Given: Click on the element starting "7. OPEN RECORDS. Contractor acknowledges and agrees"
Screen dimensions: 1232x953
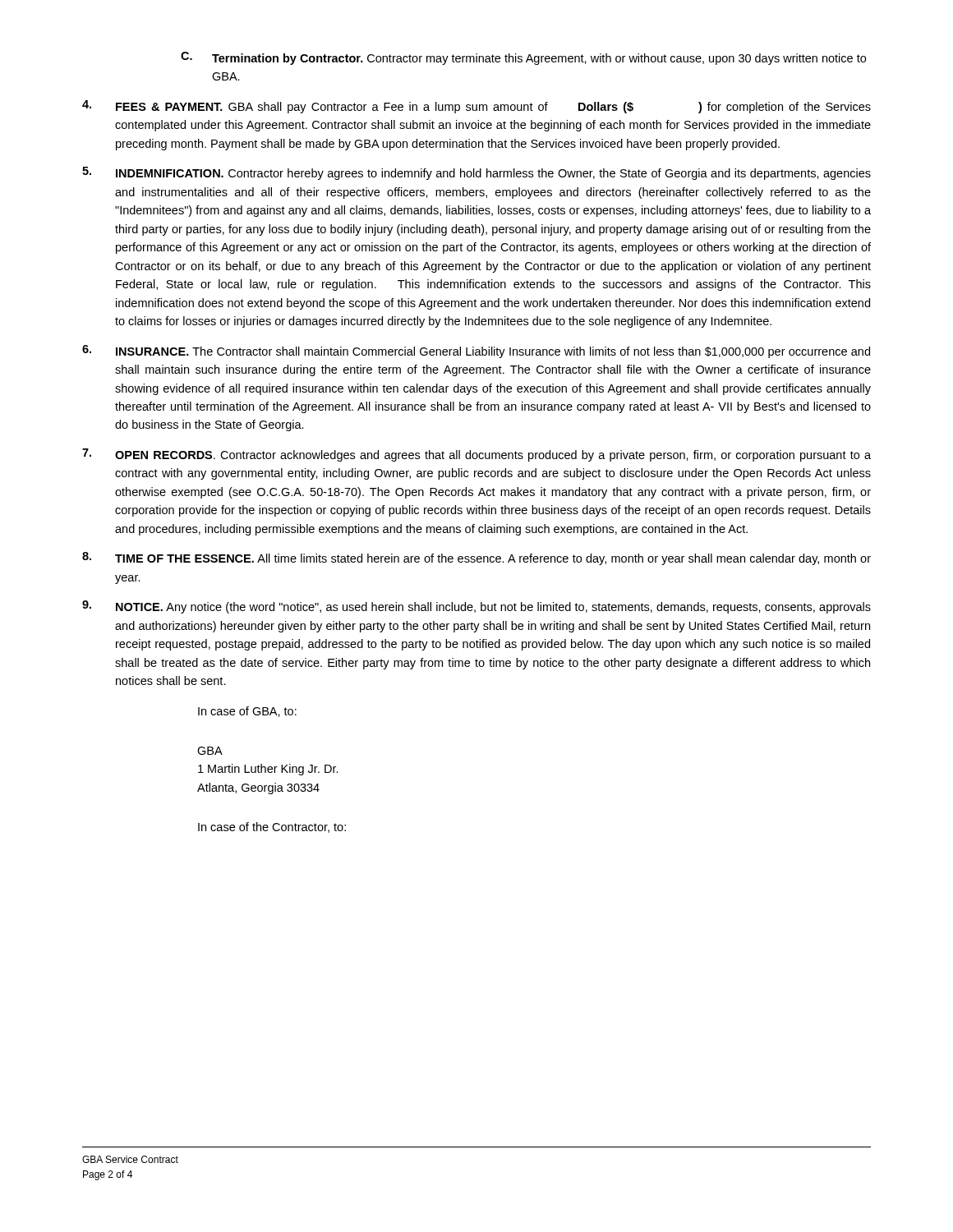Looking at the screenshot, I should click(x=476, y=492).
